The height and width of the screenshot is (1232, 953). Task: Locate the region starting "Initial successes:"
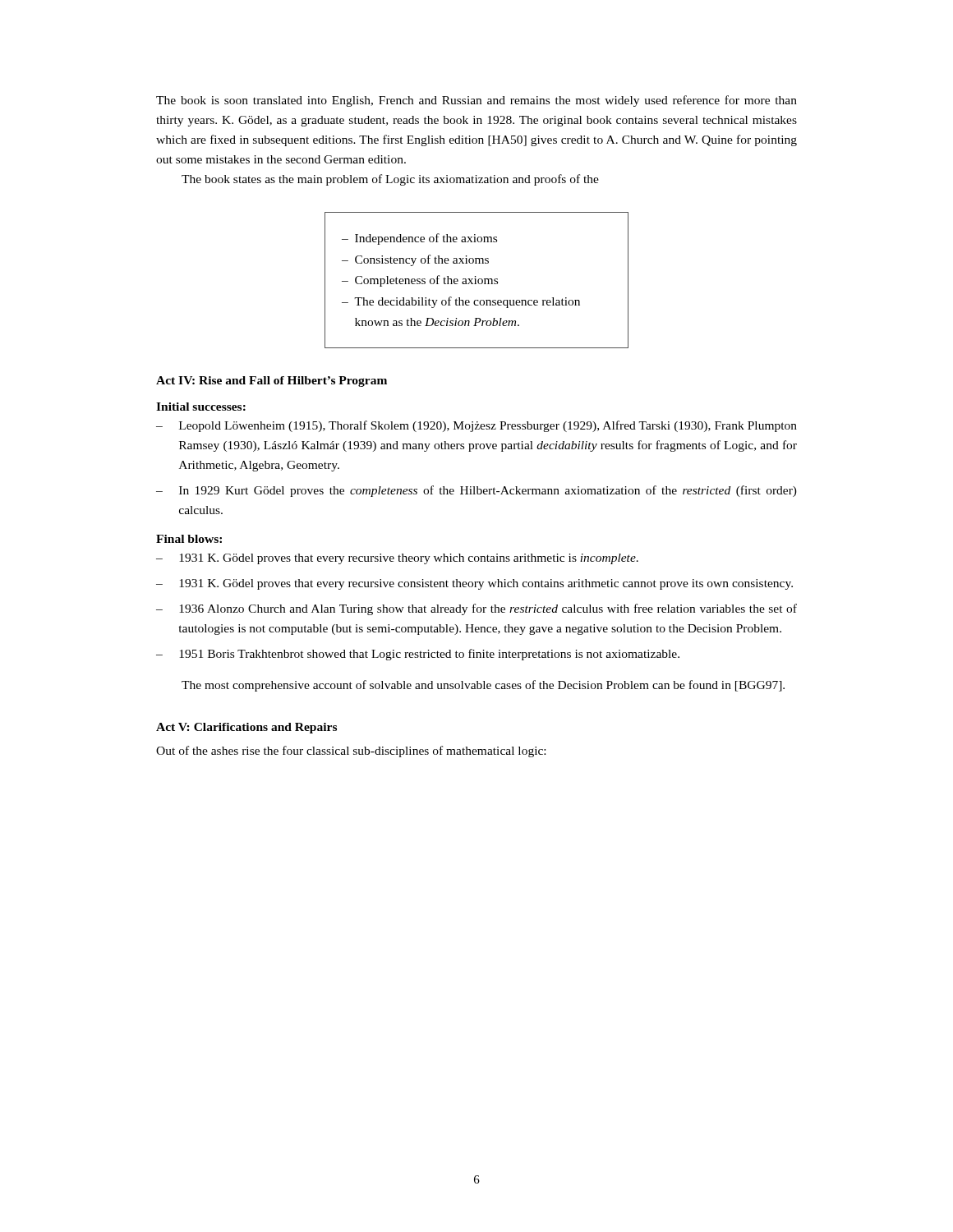coord(201,406)
